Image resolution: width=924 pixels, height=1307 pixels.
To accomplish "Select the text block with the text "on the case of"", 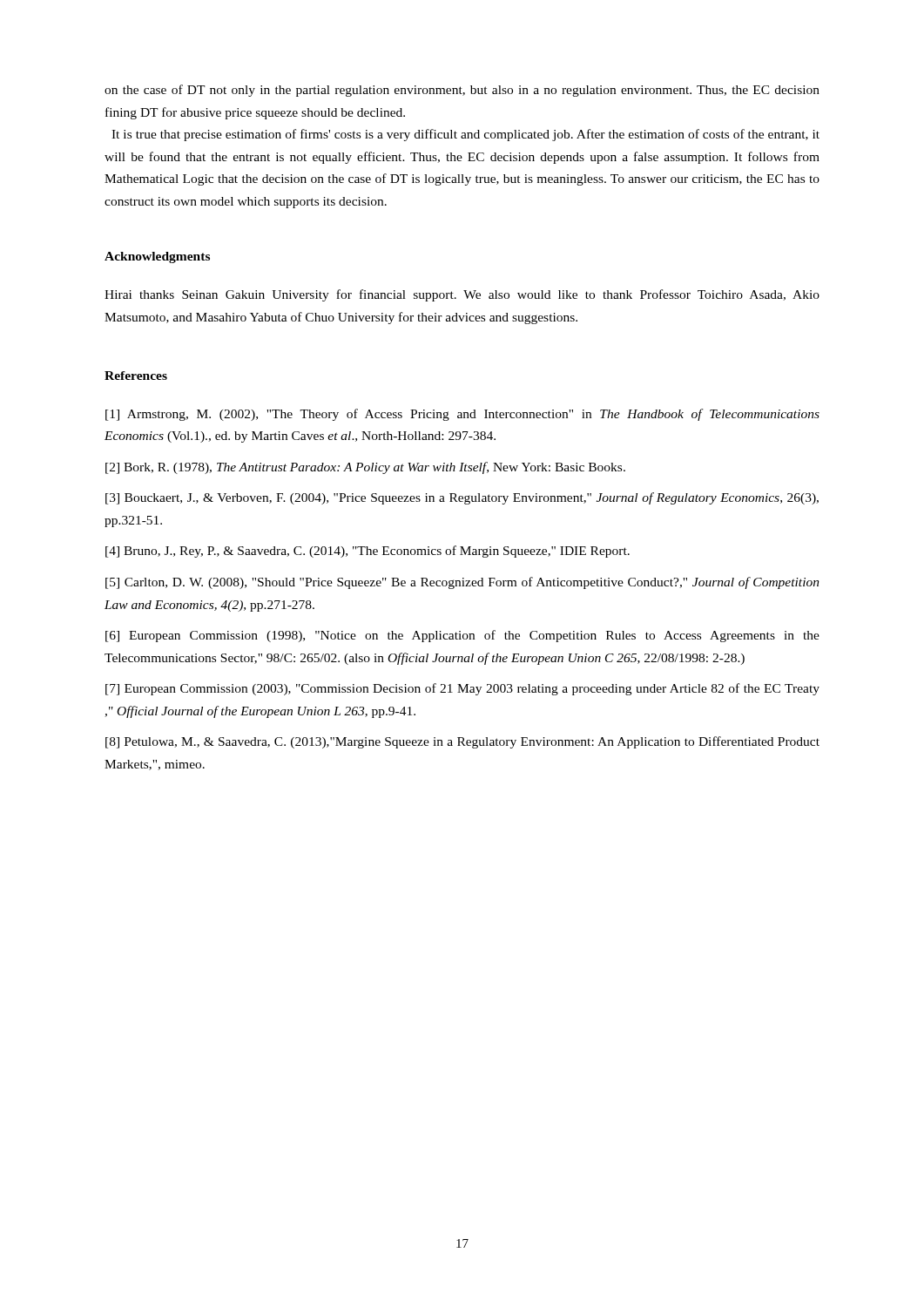I will 462,145.
